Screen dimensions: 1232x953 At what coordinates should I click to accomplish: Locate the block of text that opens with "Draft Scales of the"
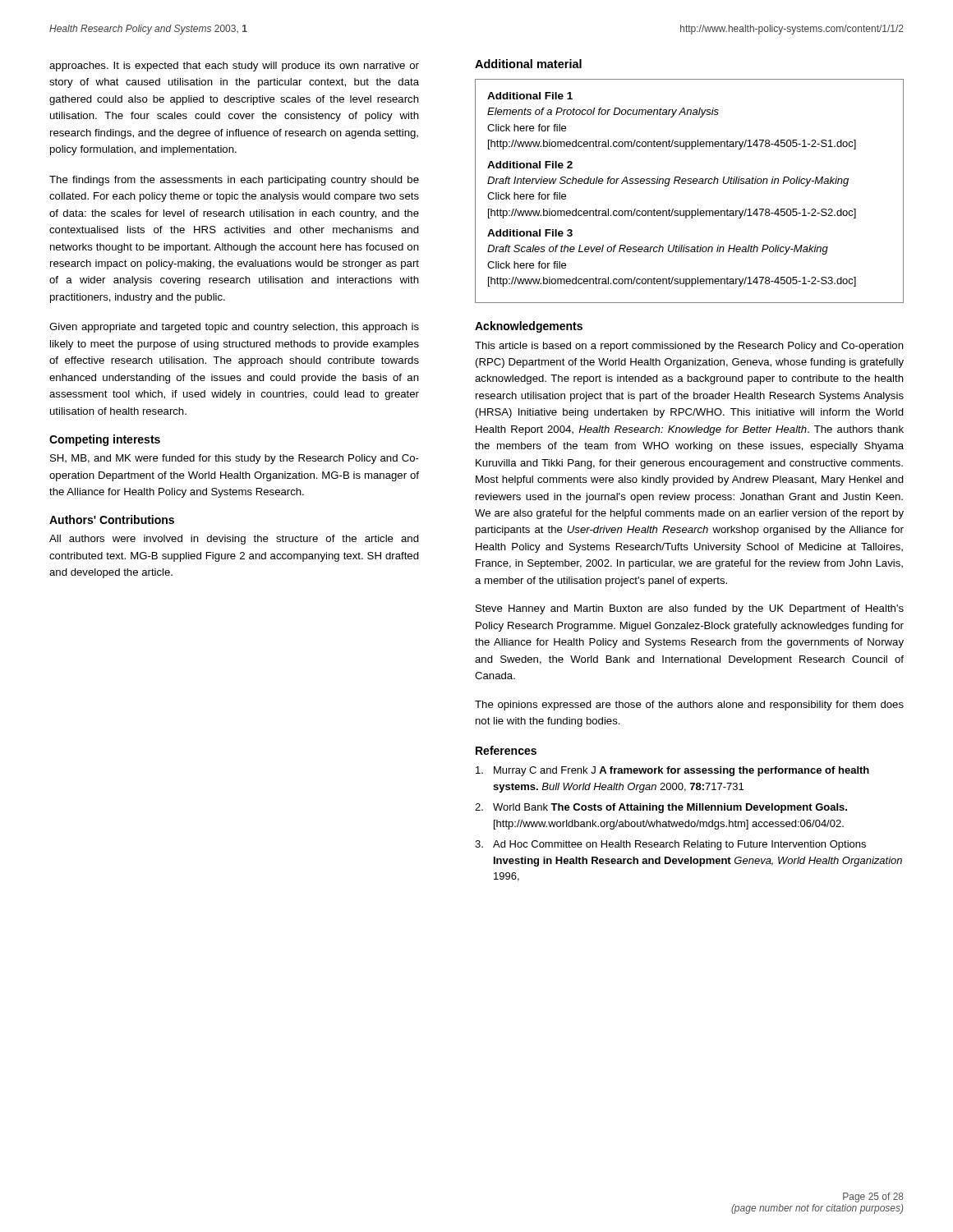click(x=672, y=265)
